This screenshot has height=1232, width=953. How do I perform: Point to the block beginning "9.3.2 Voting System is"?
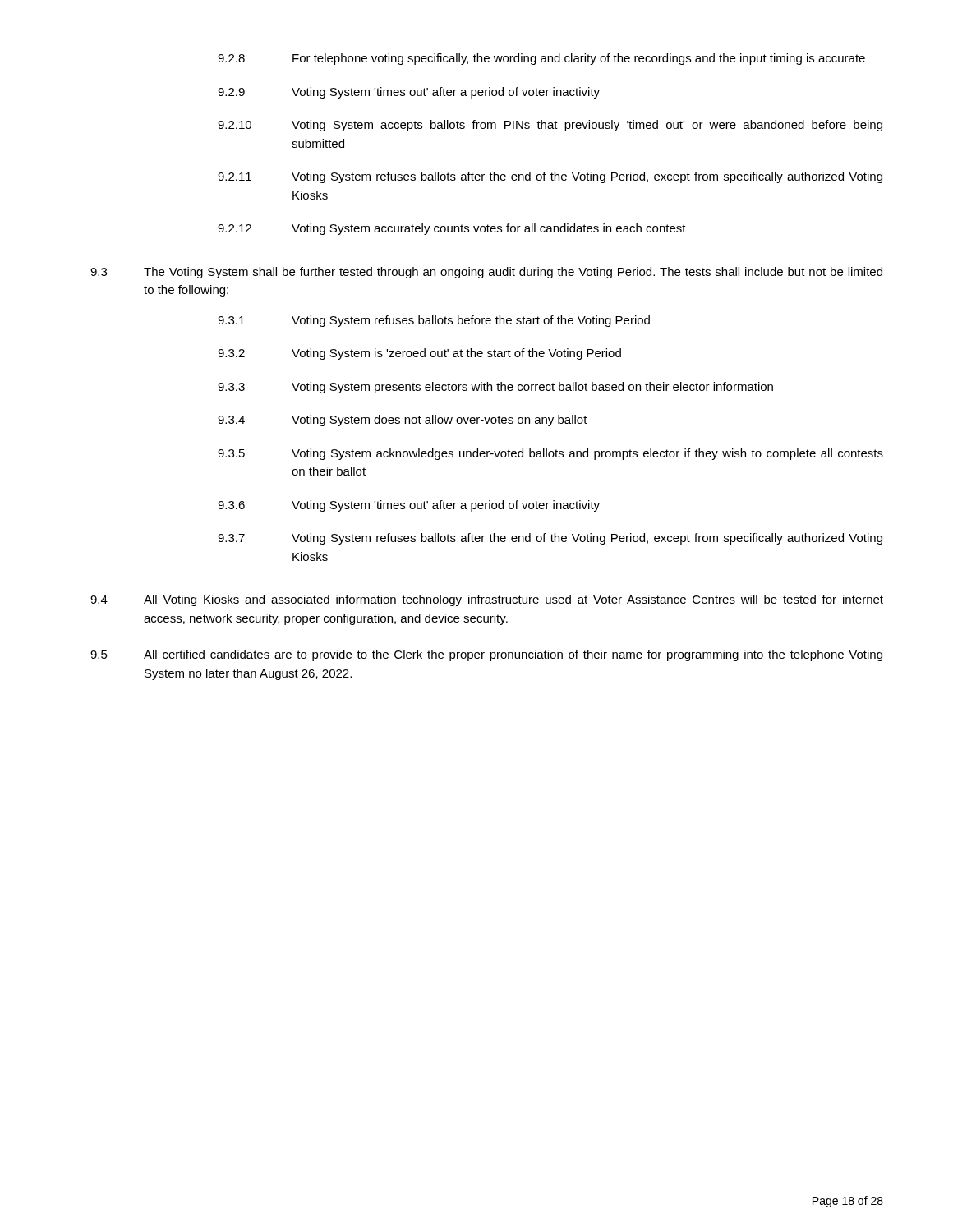click(550, 353)
